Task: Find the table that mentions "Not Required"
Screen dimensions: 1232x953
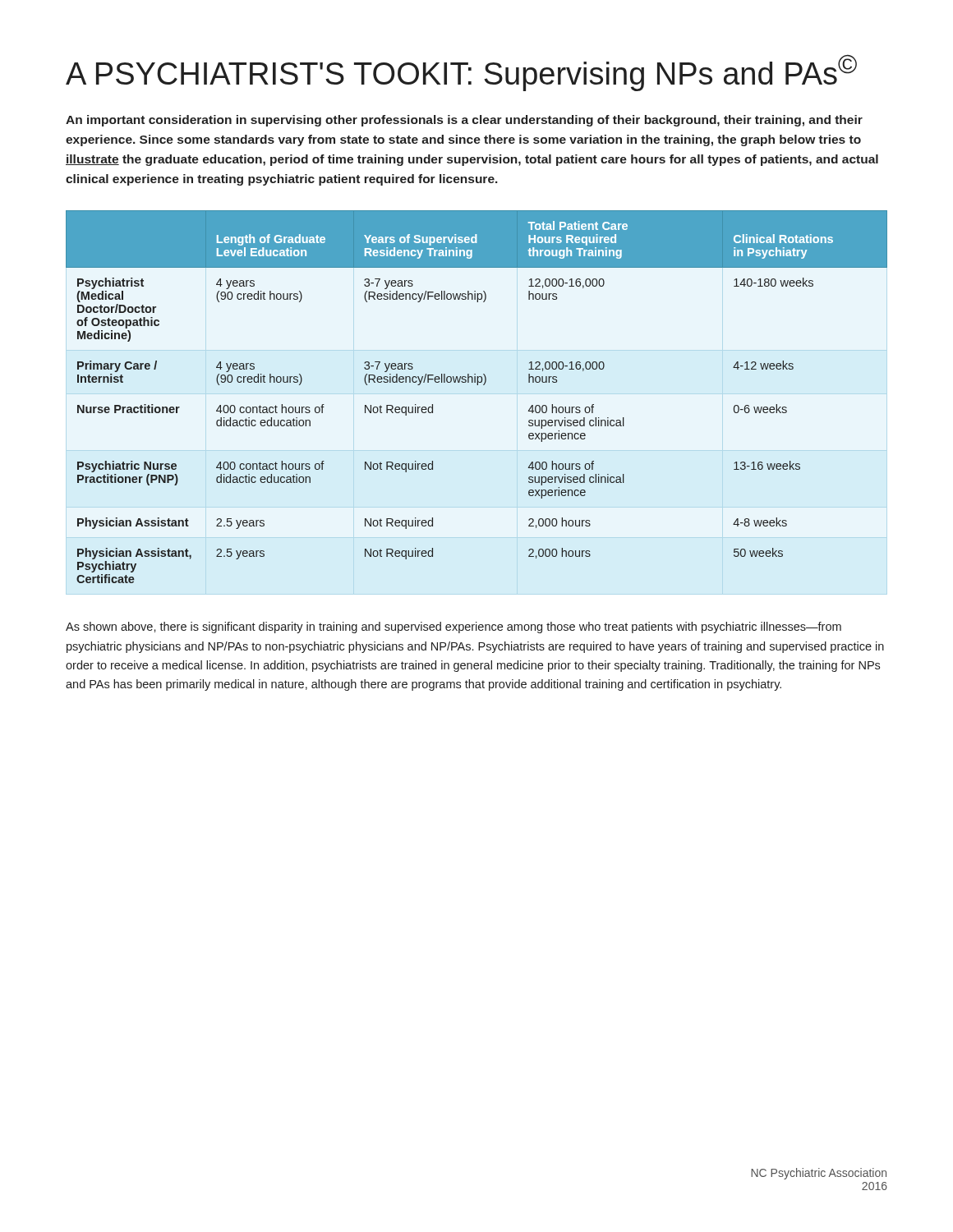Action: tap(476, 403)
